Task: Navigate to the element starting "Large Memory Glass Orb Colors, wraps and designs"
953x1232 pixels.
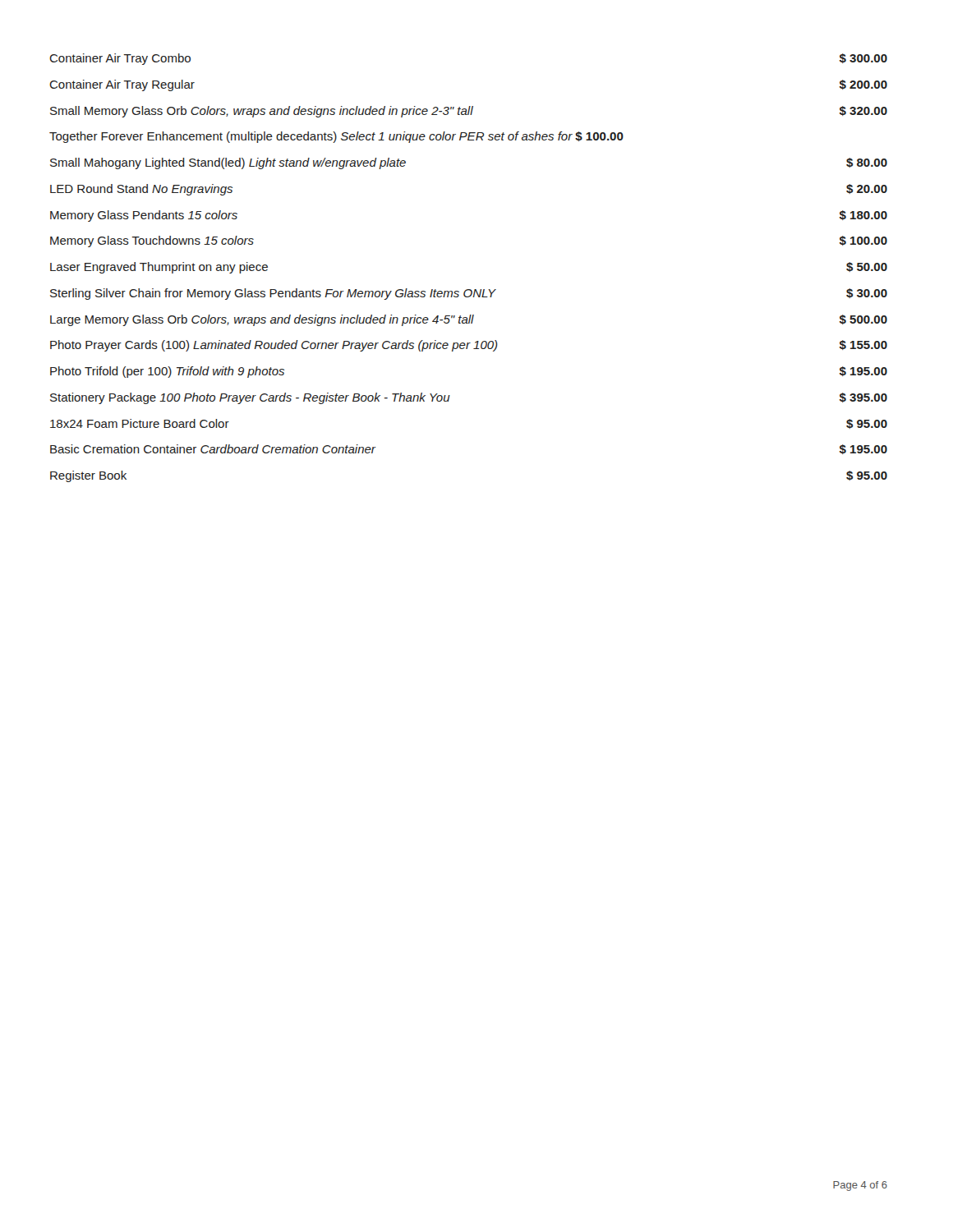Action: coord(468,319)
